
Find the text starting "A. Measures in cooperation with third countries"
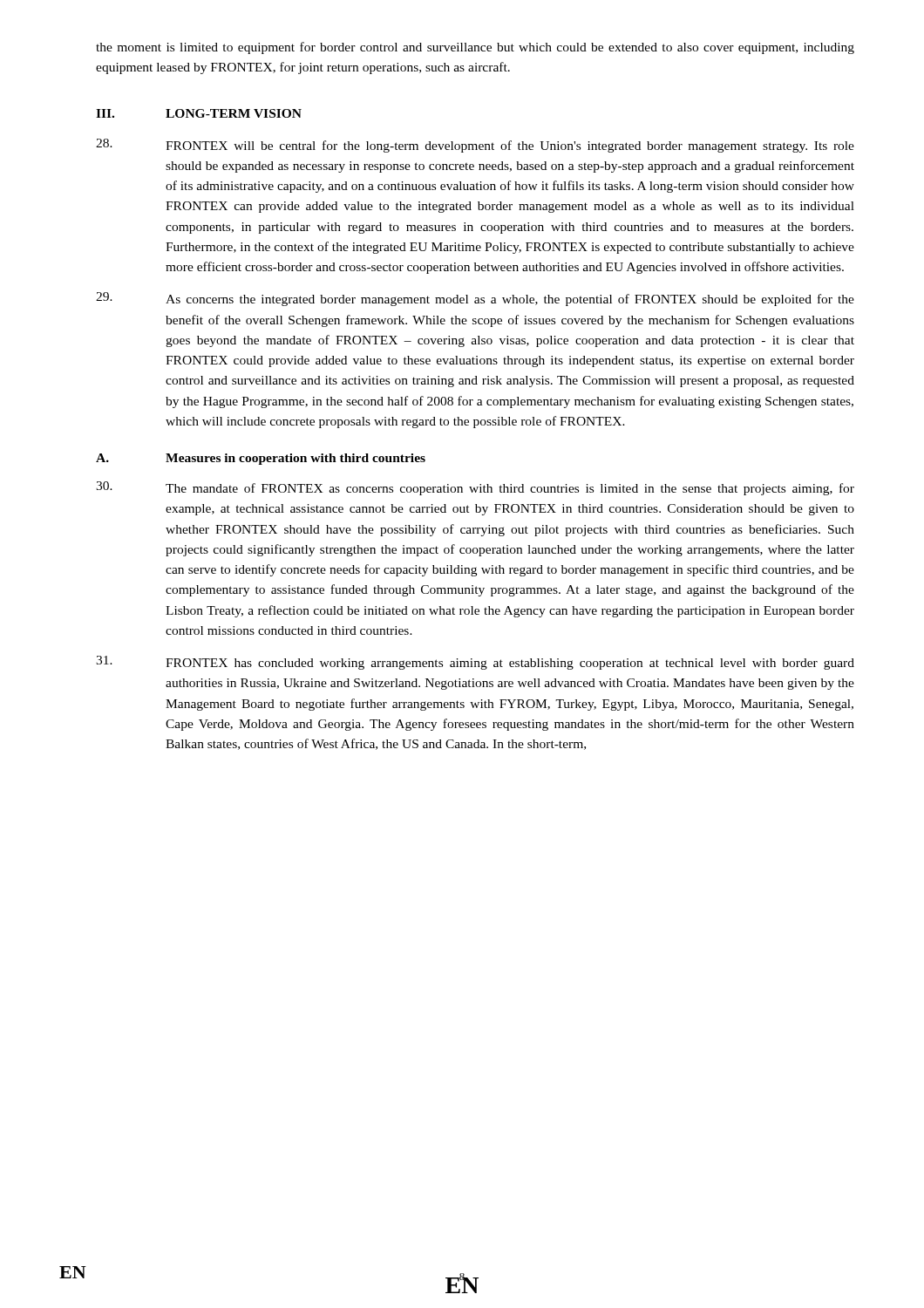click(261, 458)
